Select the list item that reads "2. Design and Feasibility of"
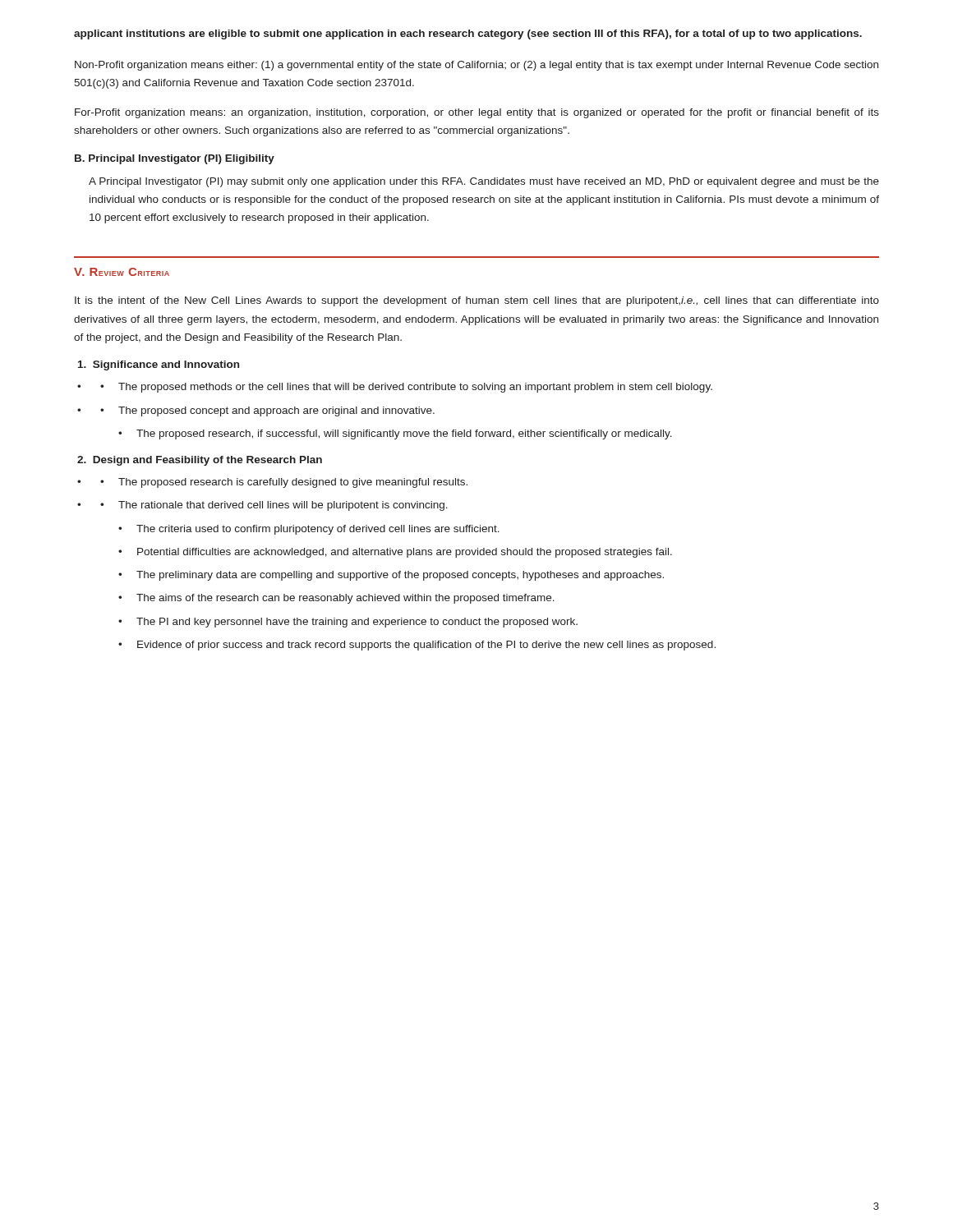 point(200,460)
